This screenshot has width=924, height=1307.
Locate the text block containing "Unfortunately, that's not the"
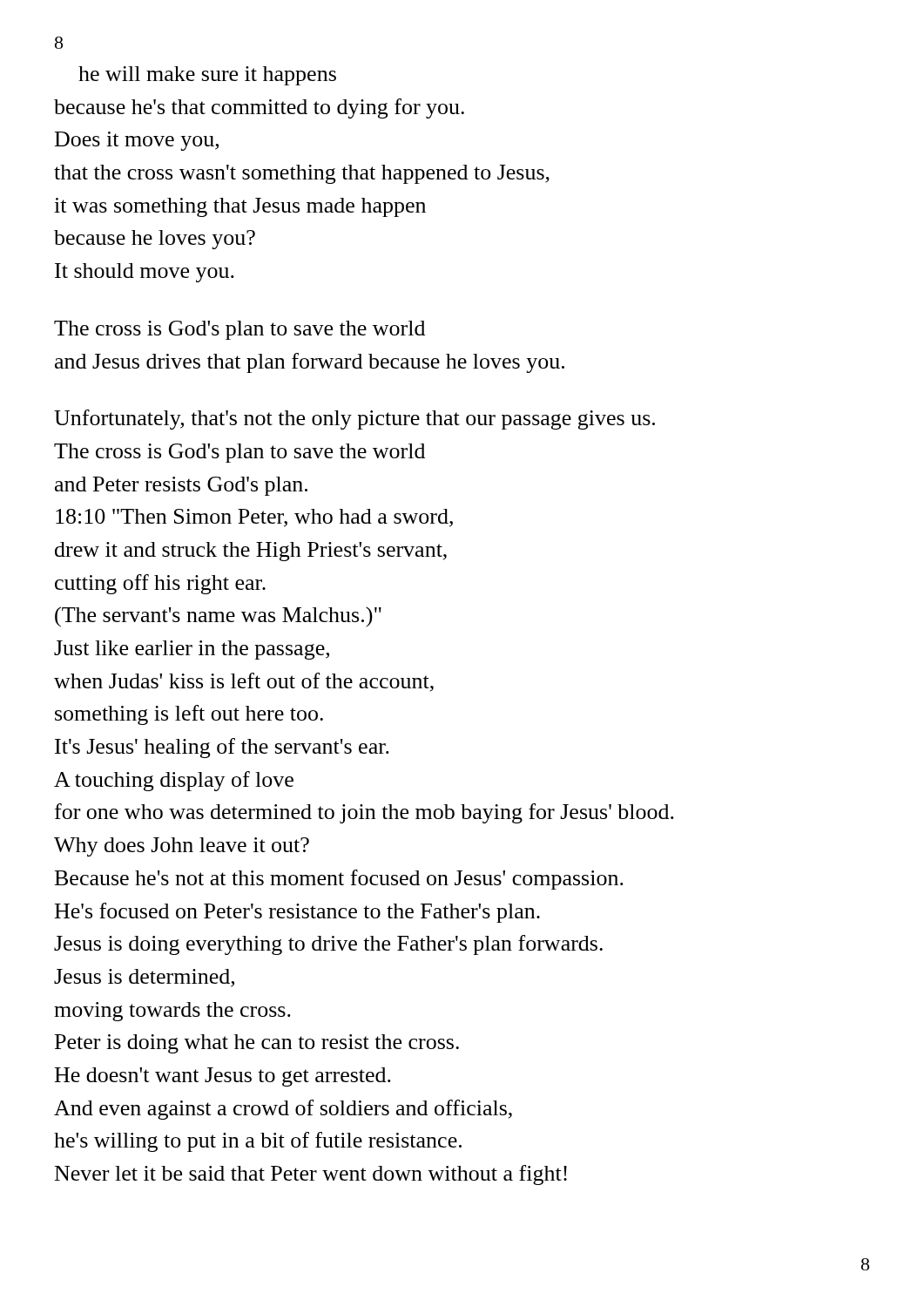tap(462, 796)
